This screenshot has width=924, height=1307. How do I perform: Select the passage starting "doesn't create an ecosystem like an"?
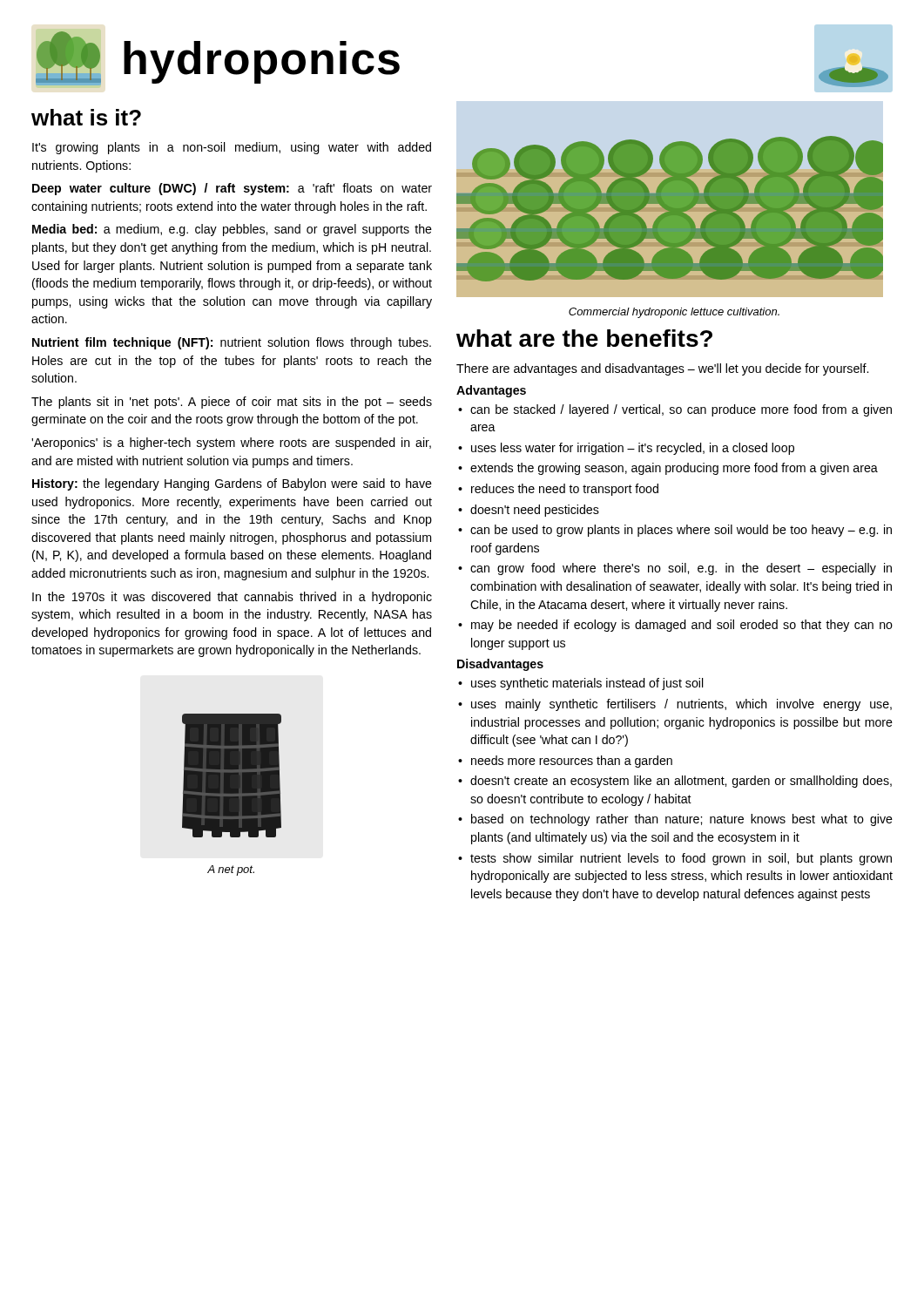point(681,790)
